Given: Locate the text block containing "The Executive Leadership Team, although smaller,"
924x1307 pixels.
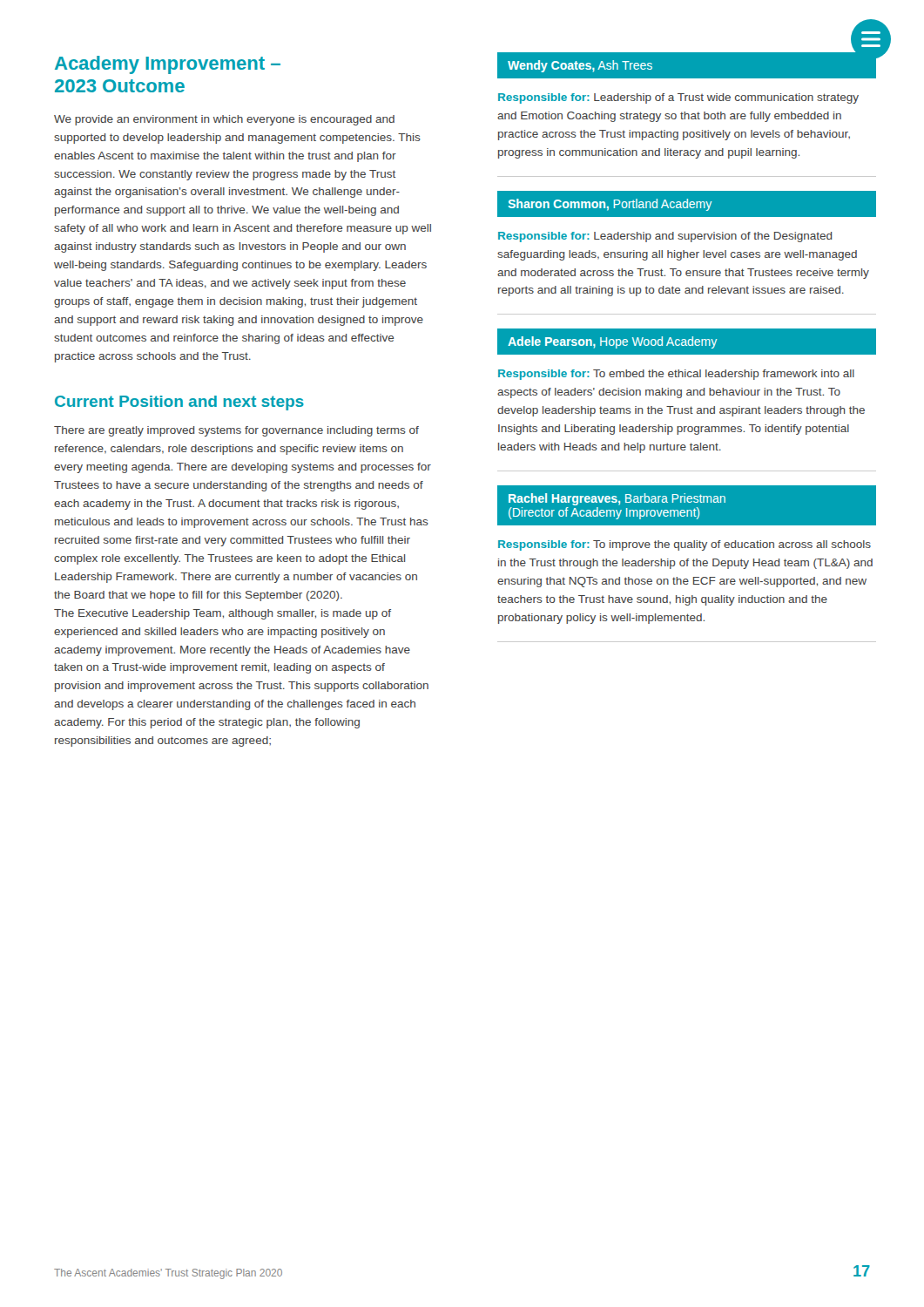Looking at the screenshot, I should 243,677.
